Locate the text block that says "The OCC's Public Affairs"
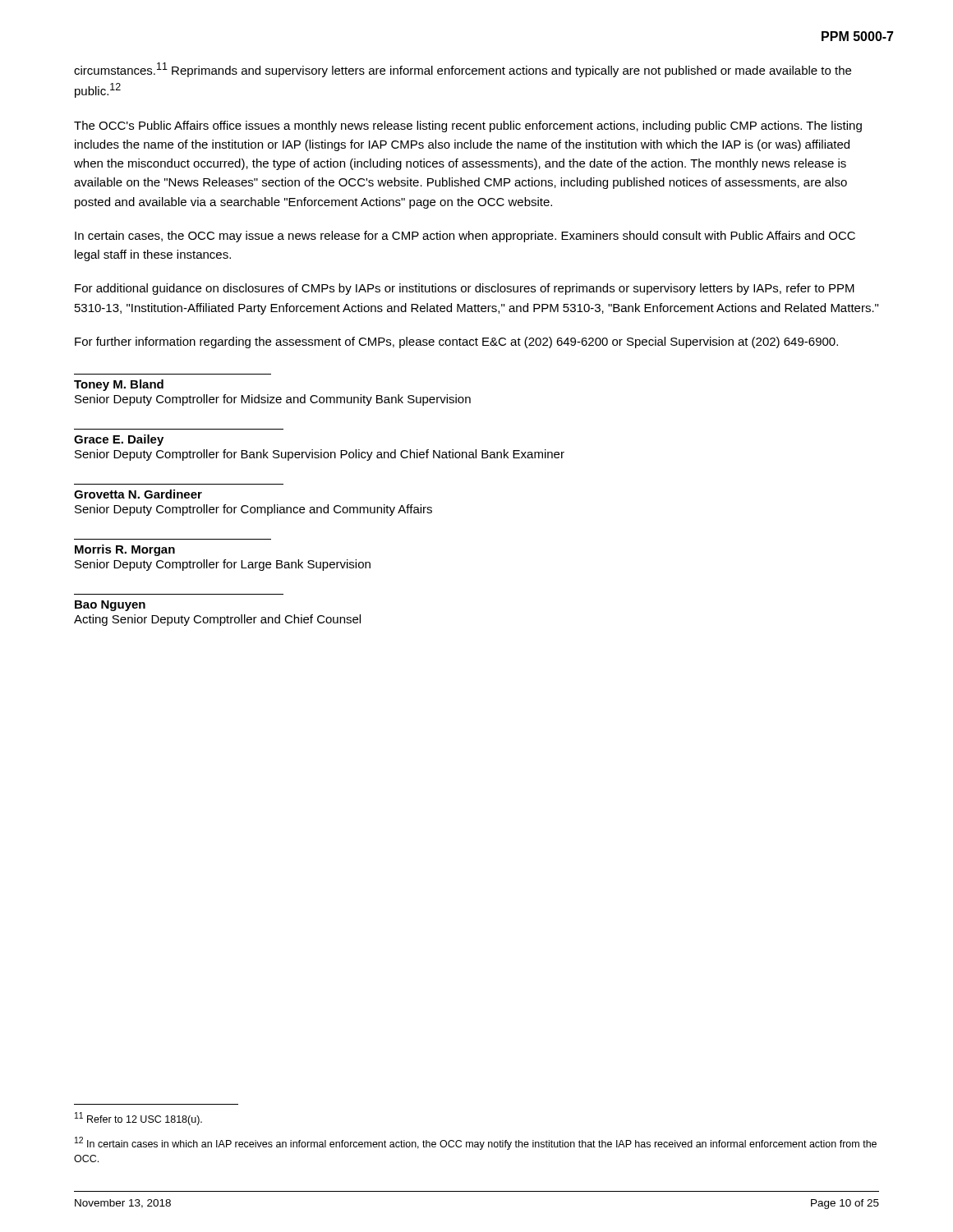 click(x=468, y=163)
